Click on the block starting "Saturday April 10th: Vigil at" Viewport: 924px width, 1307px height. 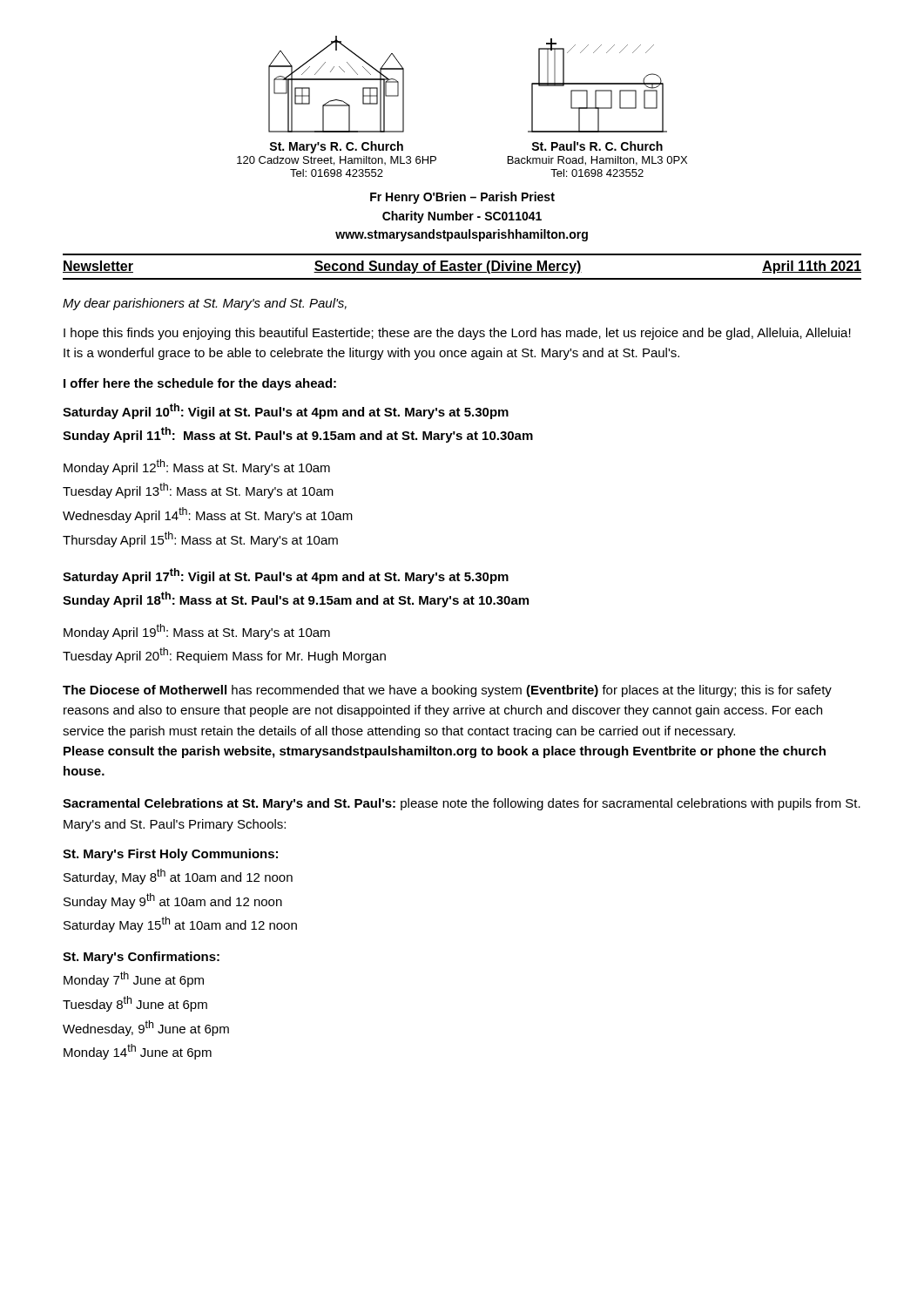tap(298, 422)
